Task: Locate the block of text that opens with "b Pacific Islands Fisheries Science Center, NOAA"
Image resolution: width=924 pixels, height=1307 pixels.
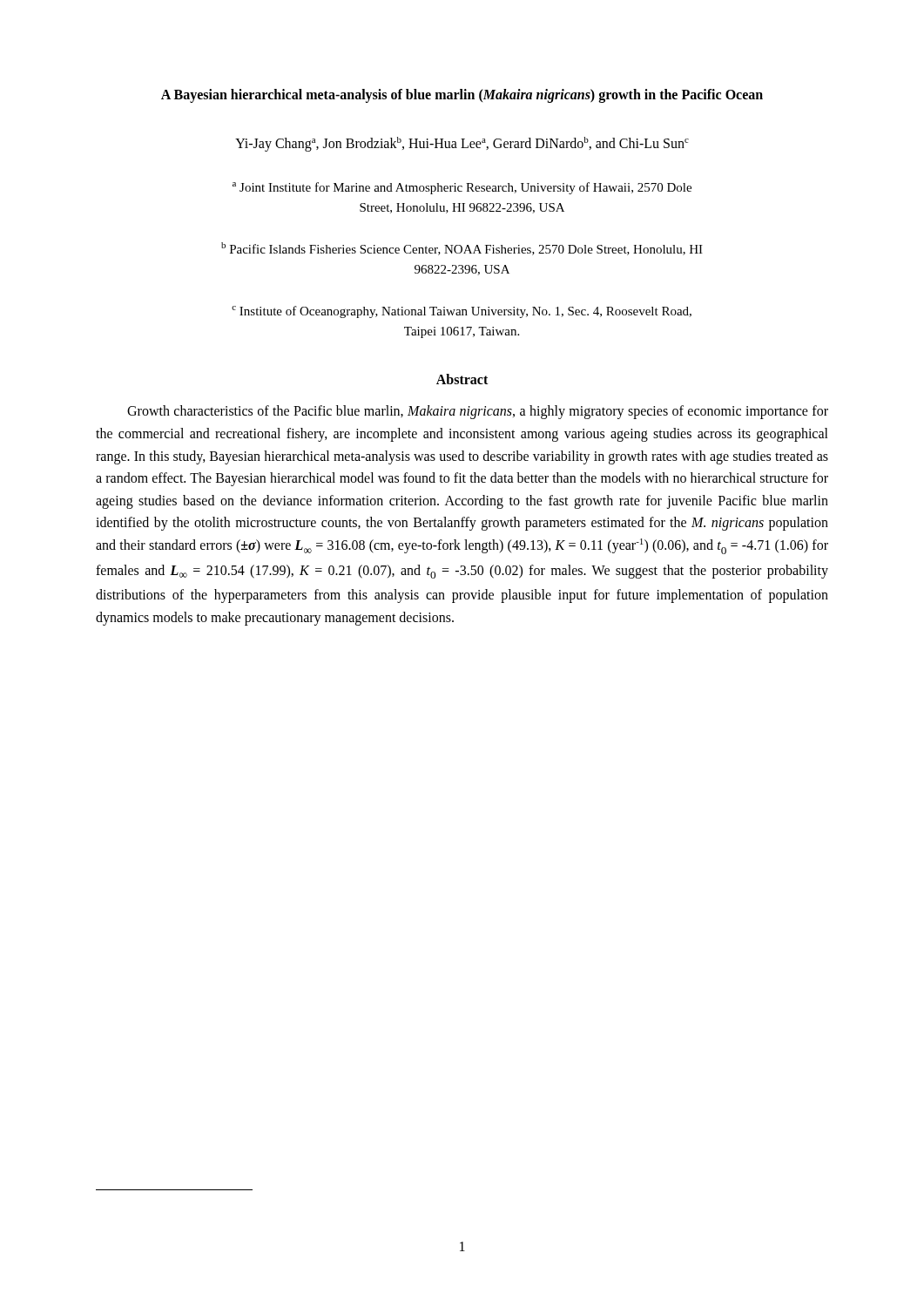Action: pos(462,258)
